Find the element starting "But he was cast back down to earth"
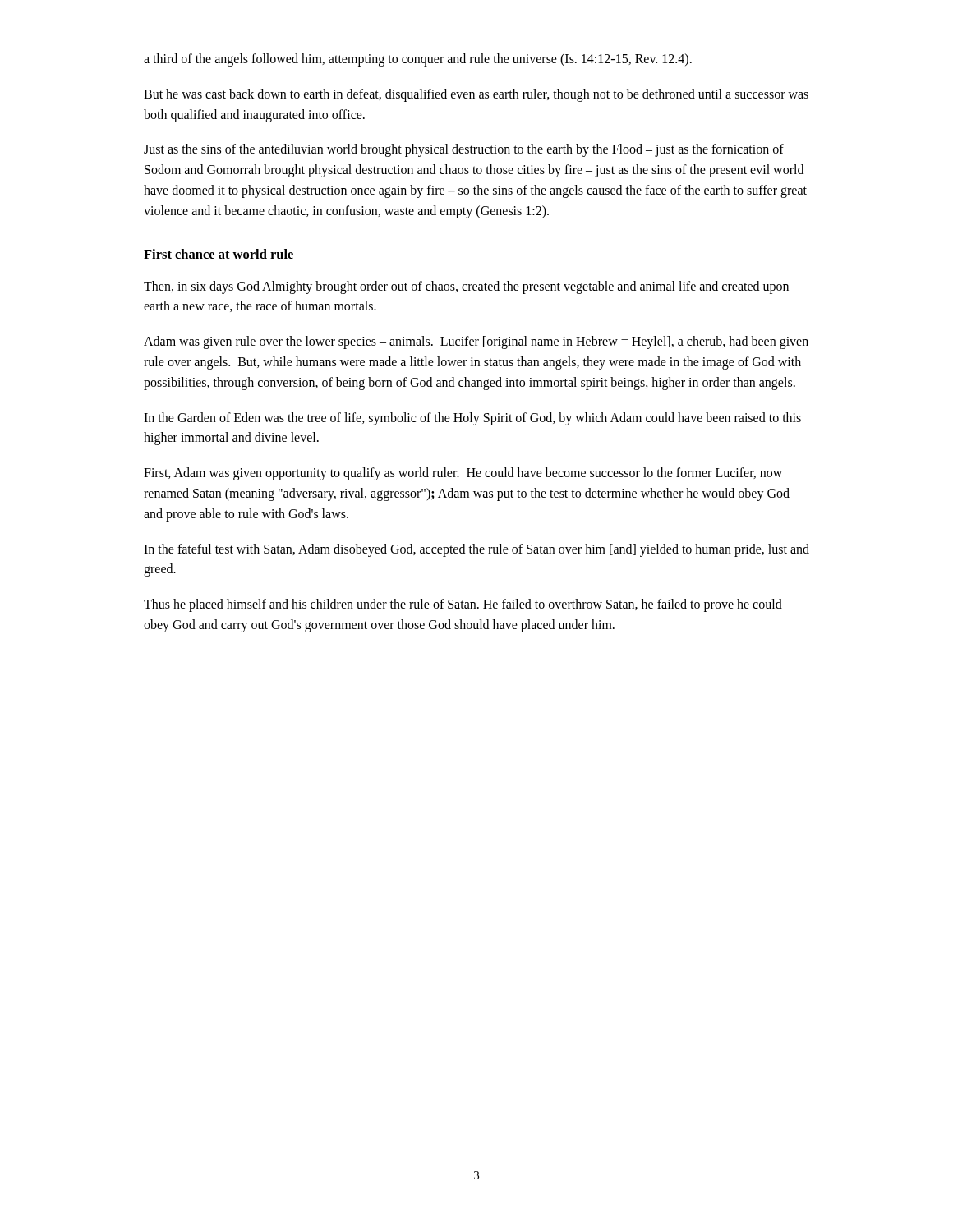This screenshot has width=953, height=1232. point(476,104)
